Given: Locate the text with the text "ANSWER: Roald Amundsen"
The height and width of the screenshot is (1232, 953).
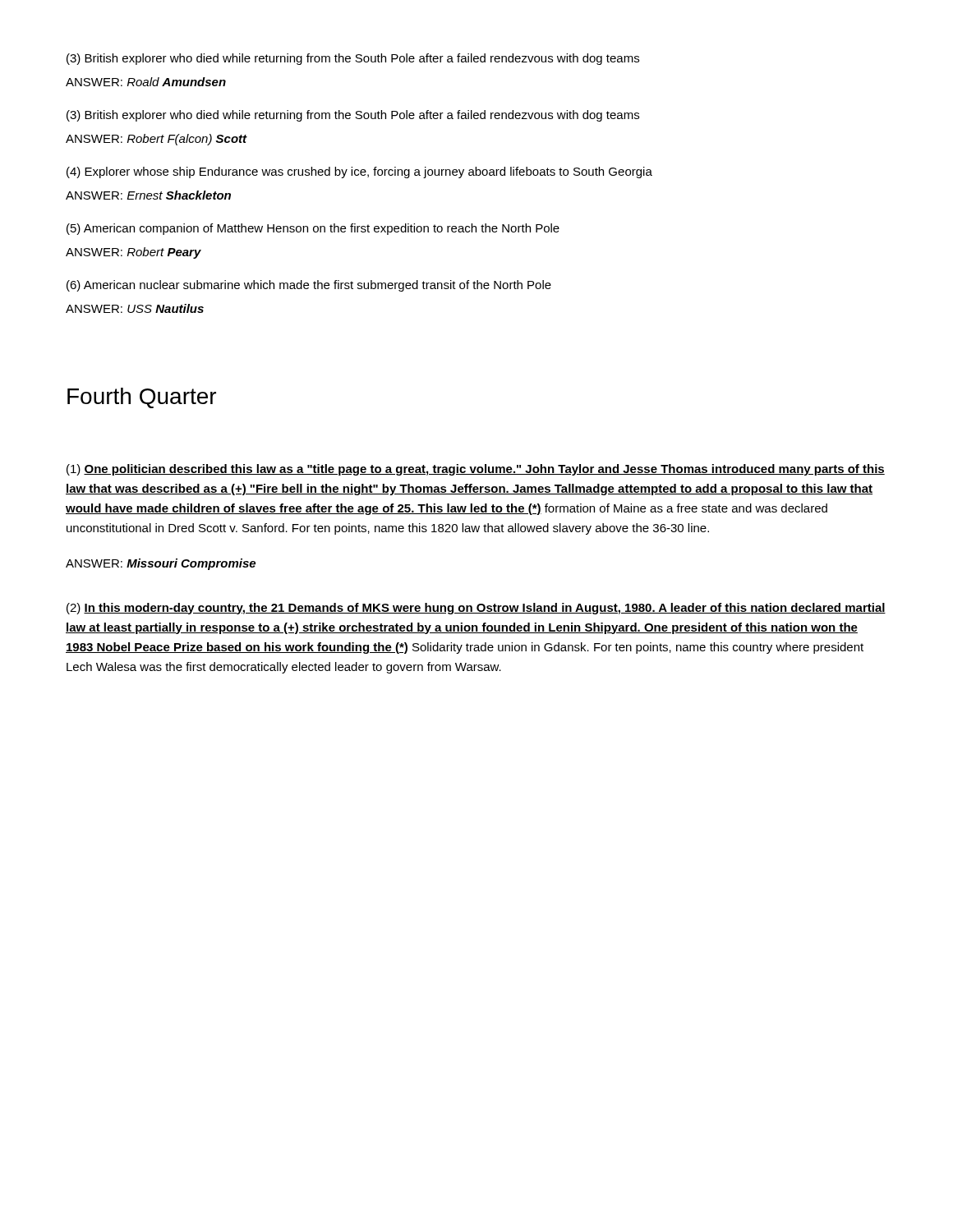Looking at the screenshot, I should click(x=146, y=81).
